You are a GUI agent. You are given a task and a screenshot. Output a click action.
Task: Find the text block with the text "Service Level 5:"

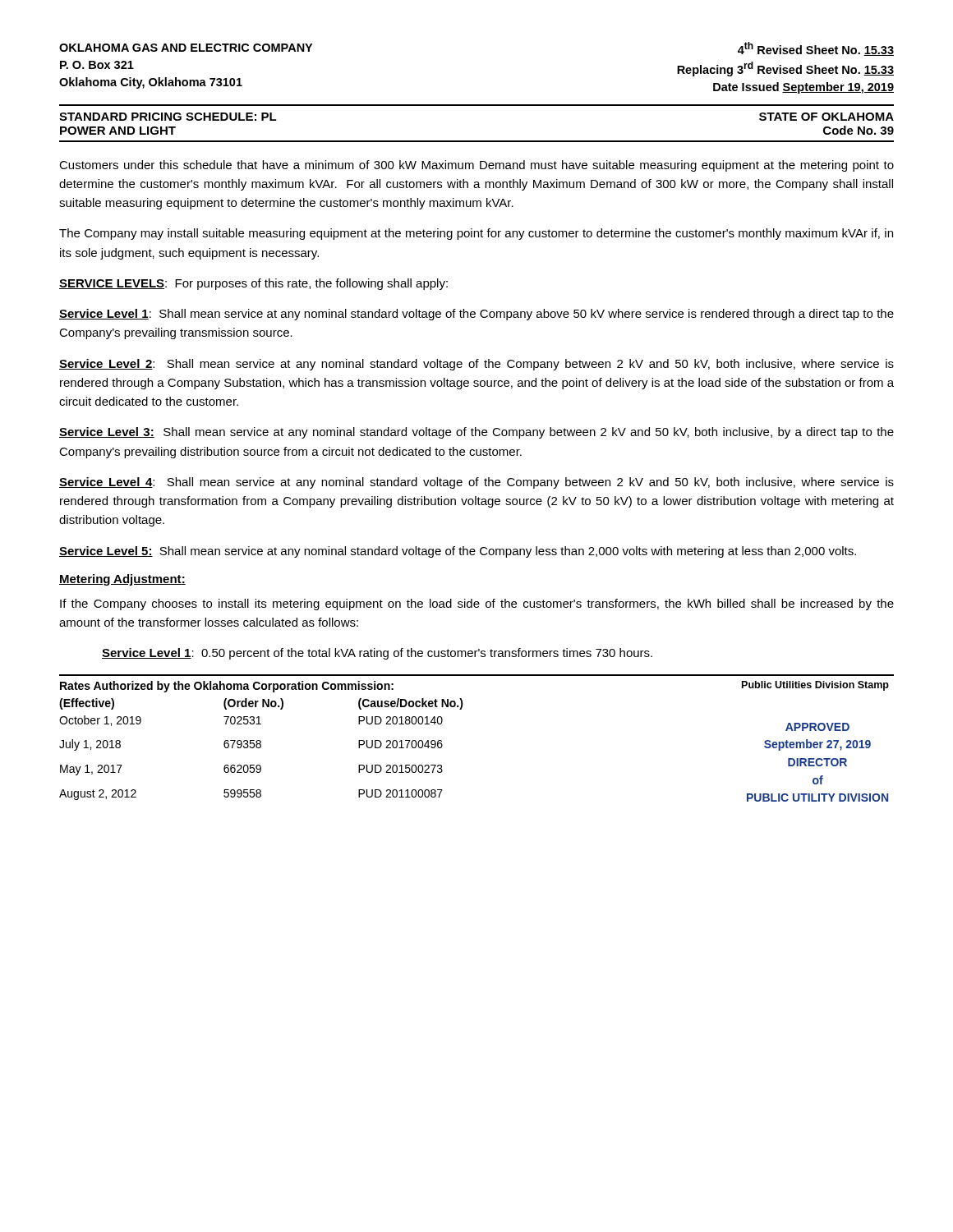pos(458,550)
